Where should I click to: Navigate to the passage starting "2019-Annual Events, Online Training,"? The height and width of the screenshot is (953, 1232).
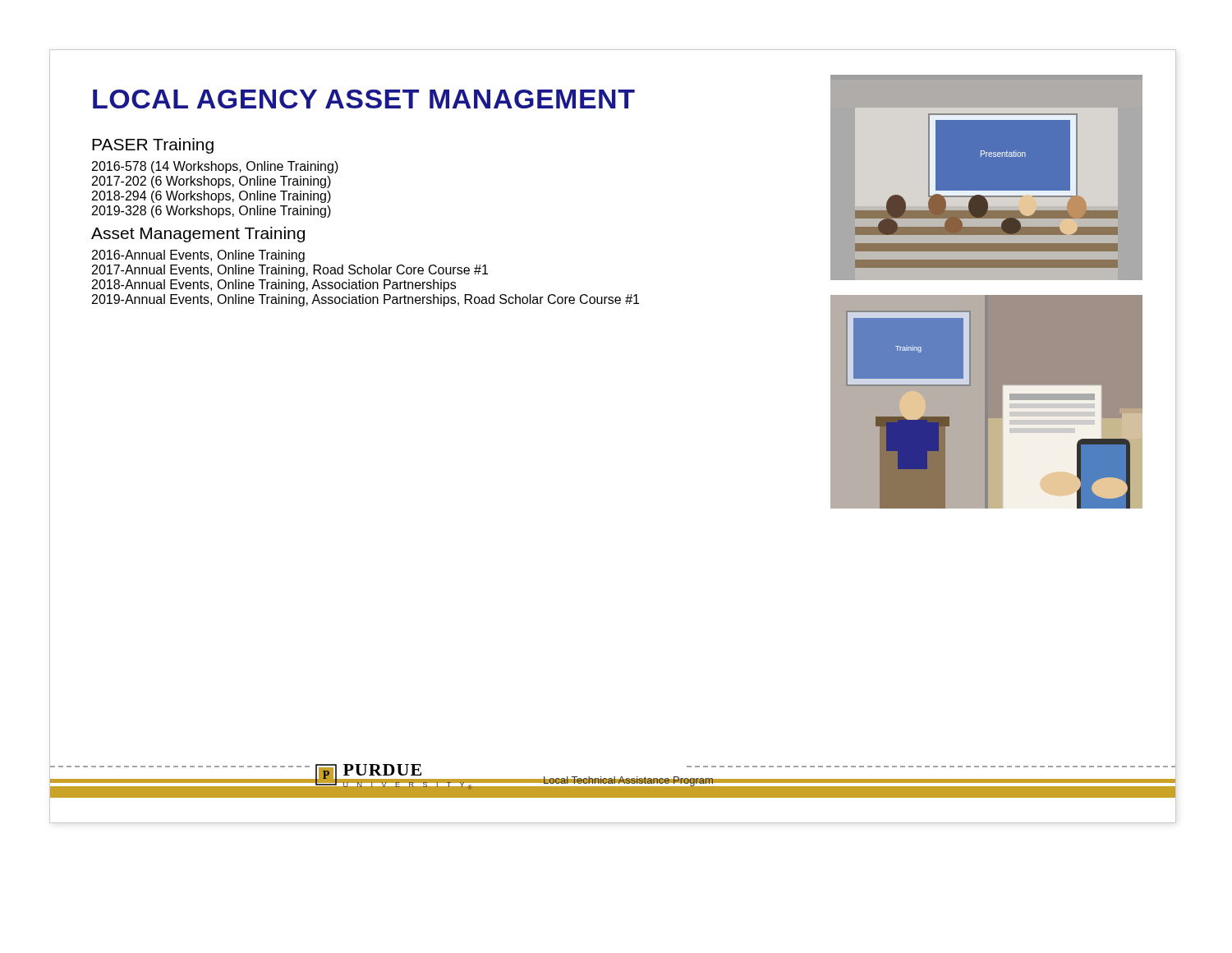click(x=395, y=300)
